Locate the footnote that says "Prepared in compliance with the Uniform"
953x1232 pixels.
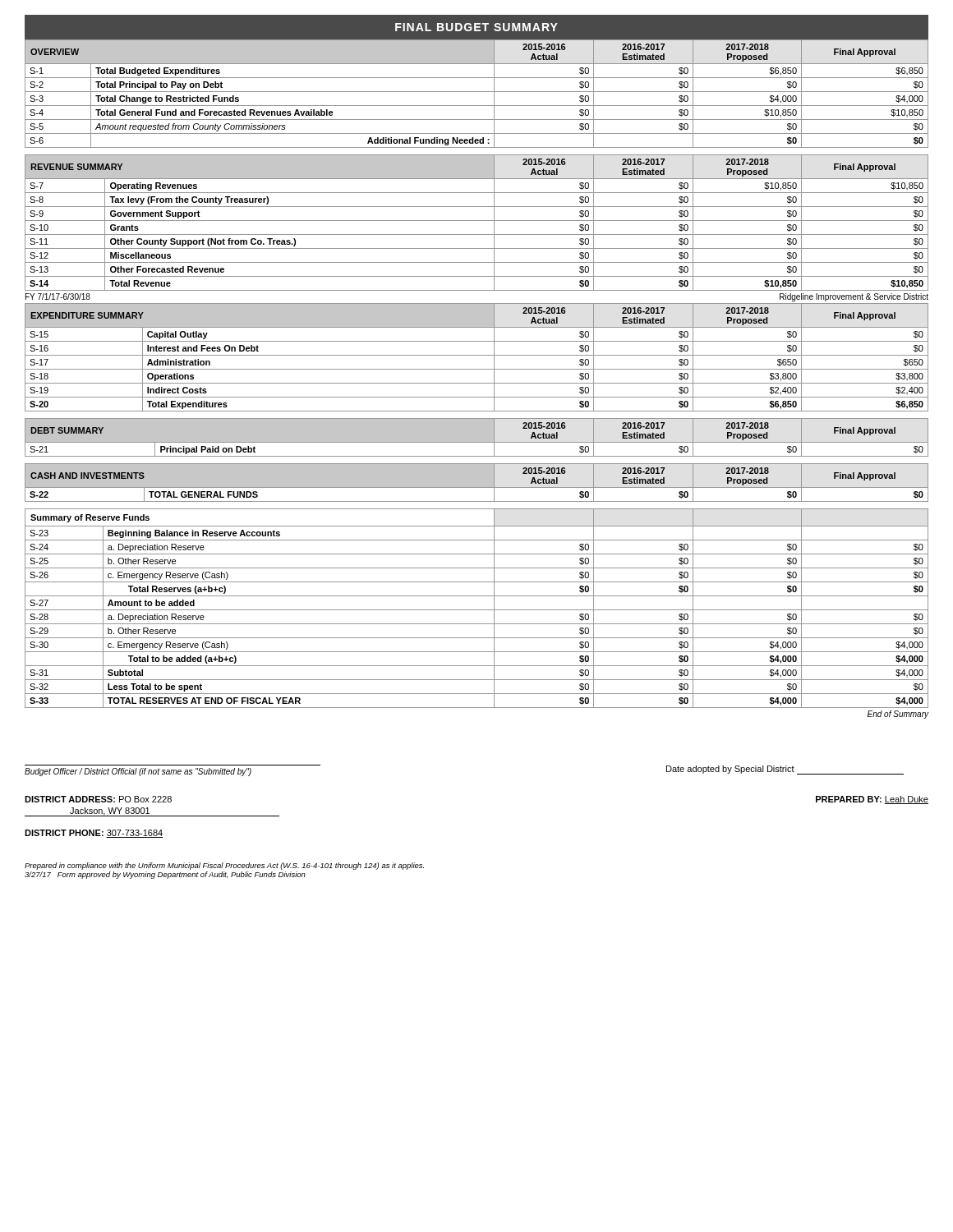point(225,870)
